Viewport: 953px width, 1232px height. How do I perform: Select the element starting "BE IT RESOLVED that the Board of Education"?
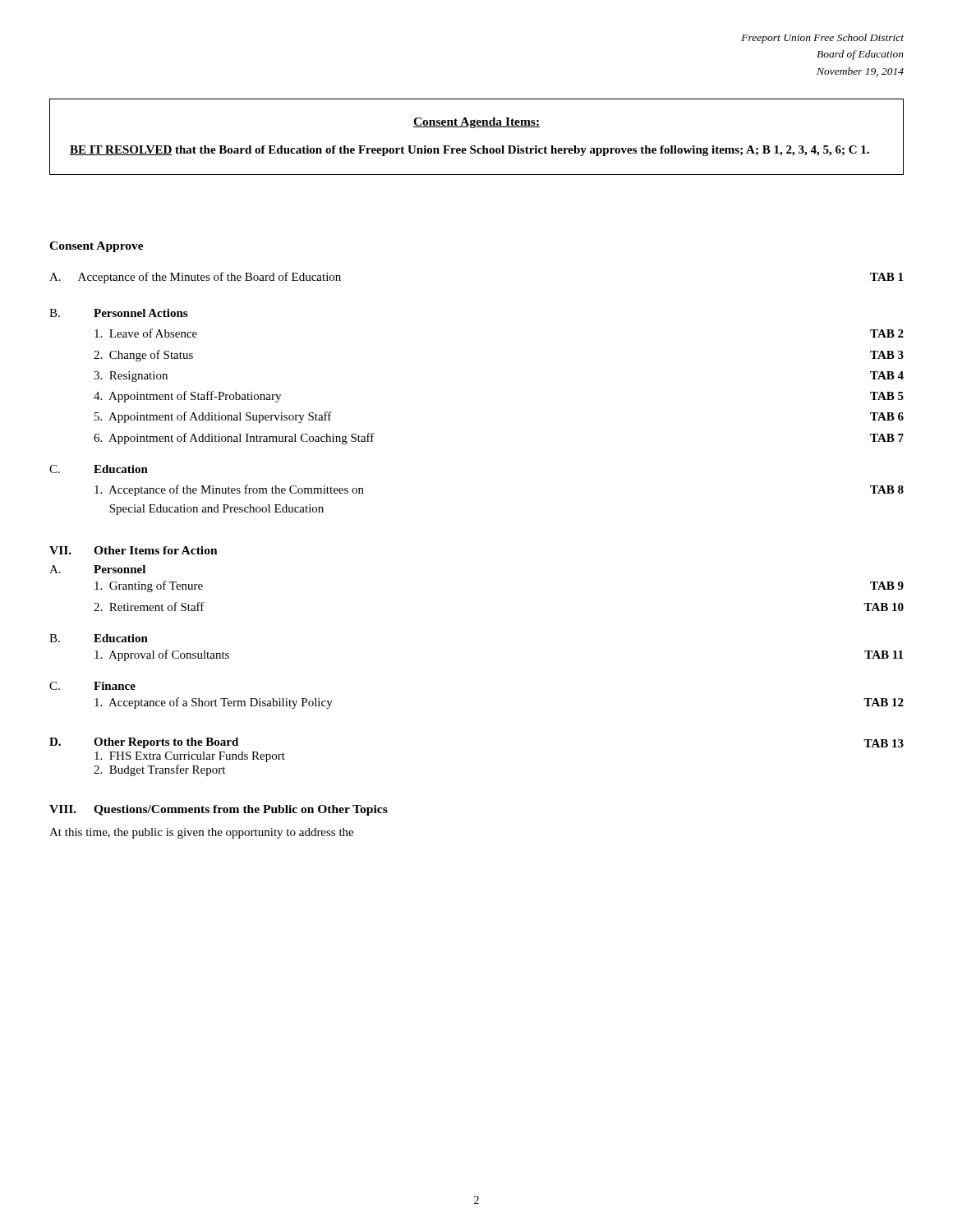(x=470, y=150)
